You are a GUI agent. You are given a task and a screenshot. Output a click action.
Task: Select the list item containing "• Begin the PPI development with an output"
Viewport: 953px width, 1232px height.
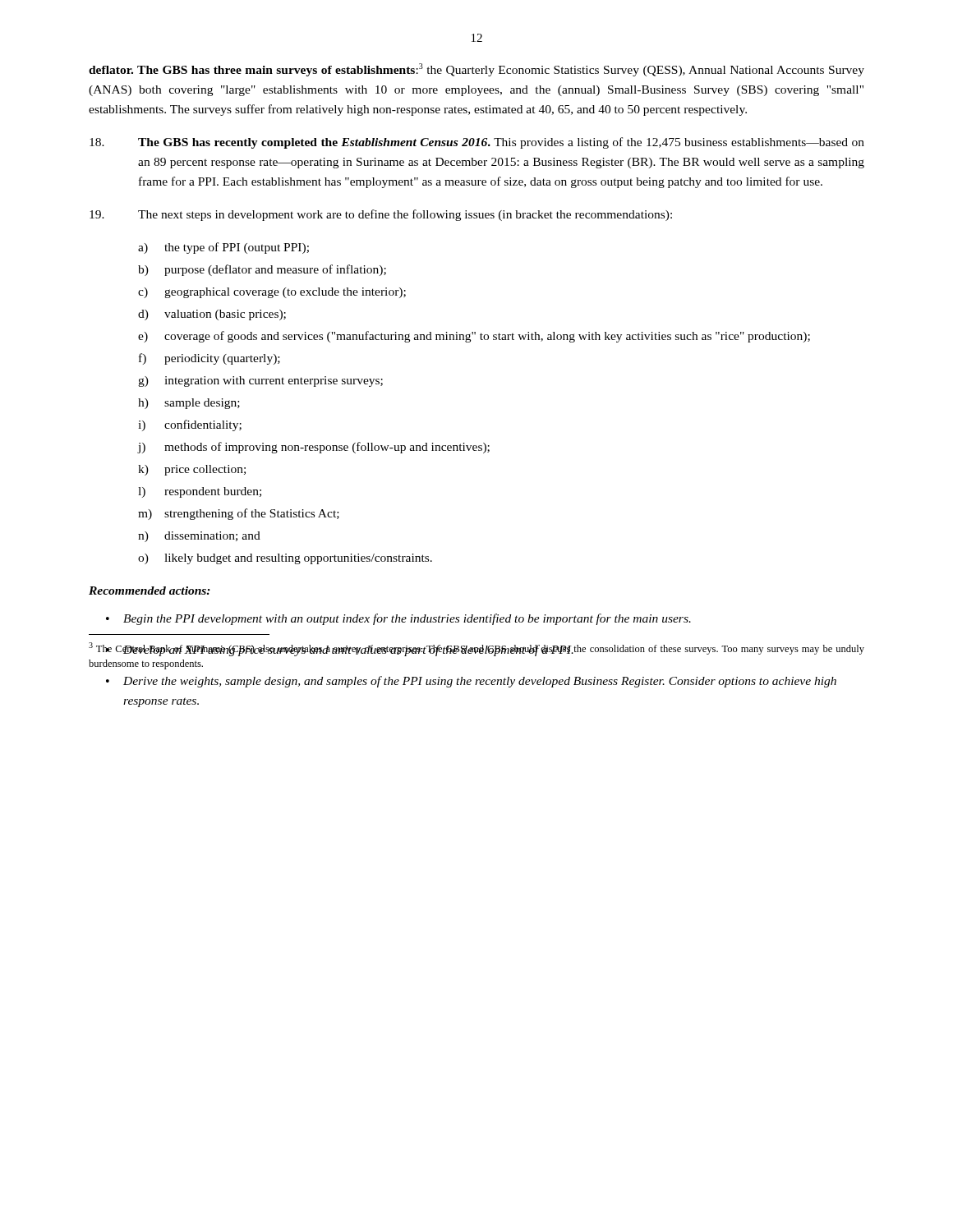485,619
